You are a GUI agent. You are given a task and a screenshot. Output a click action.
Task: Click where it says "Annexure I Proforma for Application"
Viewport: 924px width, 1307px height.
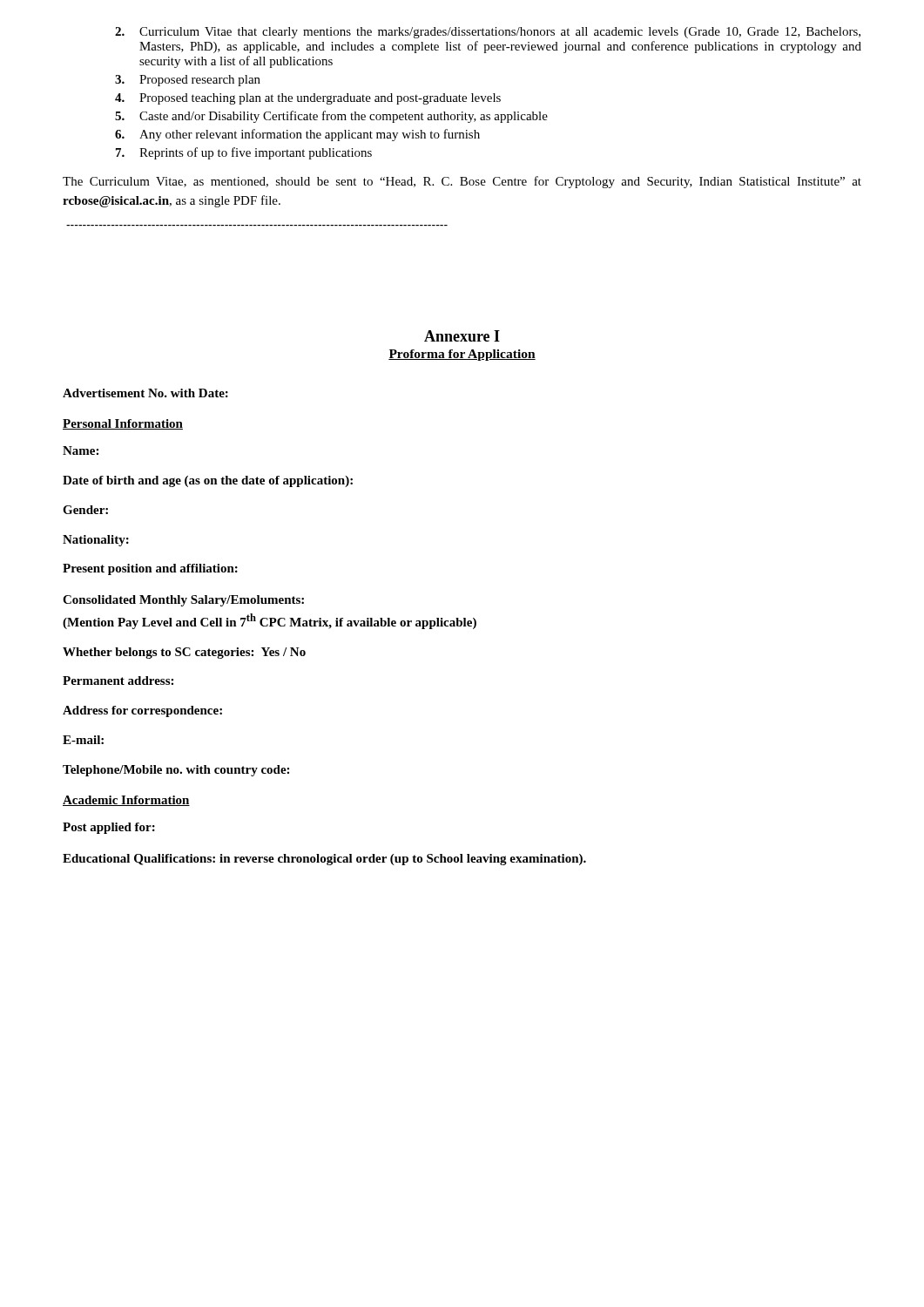click(x=462, y=344)
